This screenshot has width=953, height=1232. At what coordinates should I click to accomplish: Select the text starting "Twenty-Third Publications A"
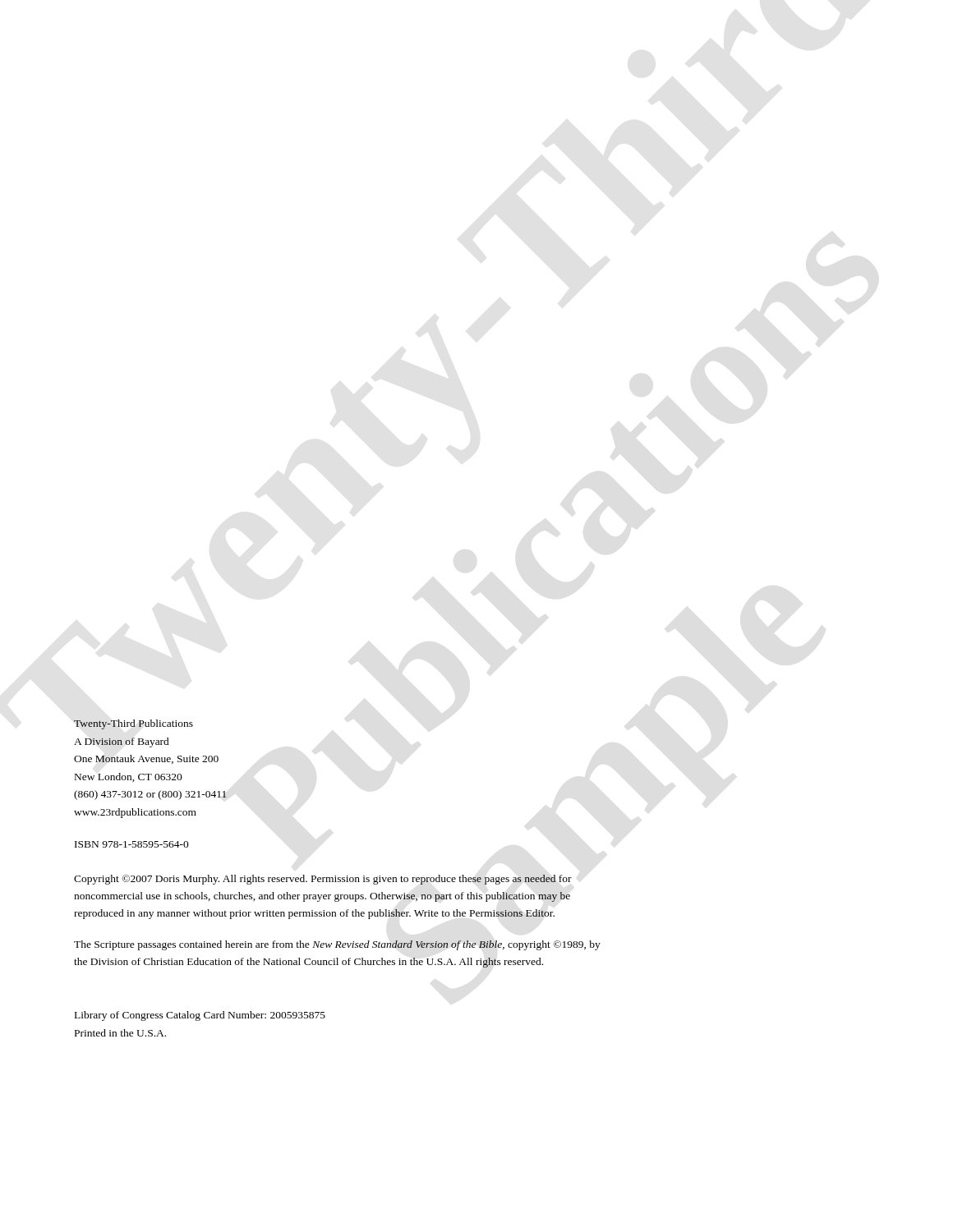pos(150,768)
